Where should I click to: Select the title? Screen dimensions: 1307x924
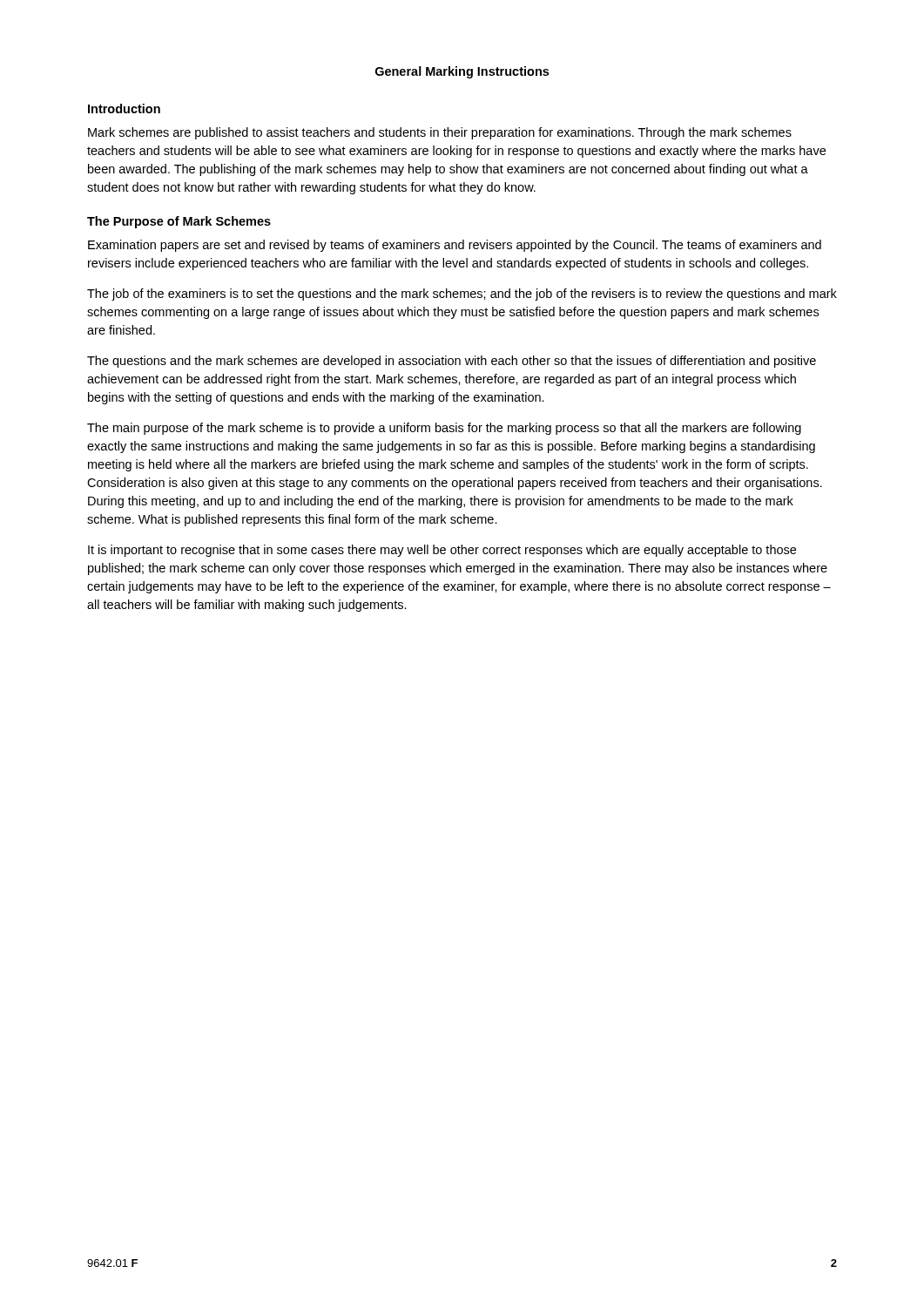(462, 71)
